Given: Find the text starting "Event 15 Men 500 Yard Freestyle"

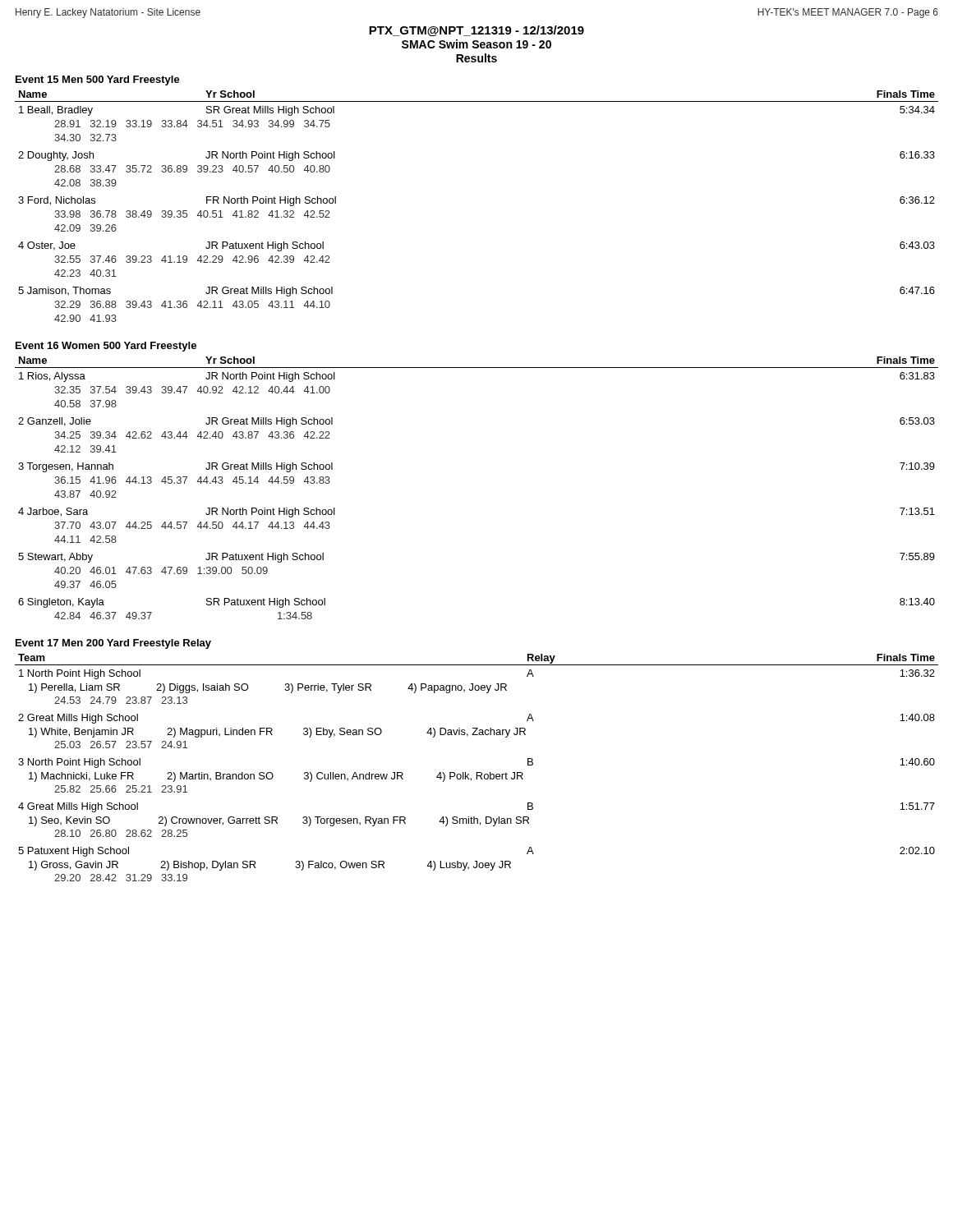Looking at the screenshot, I should point(97,79).
